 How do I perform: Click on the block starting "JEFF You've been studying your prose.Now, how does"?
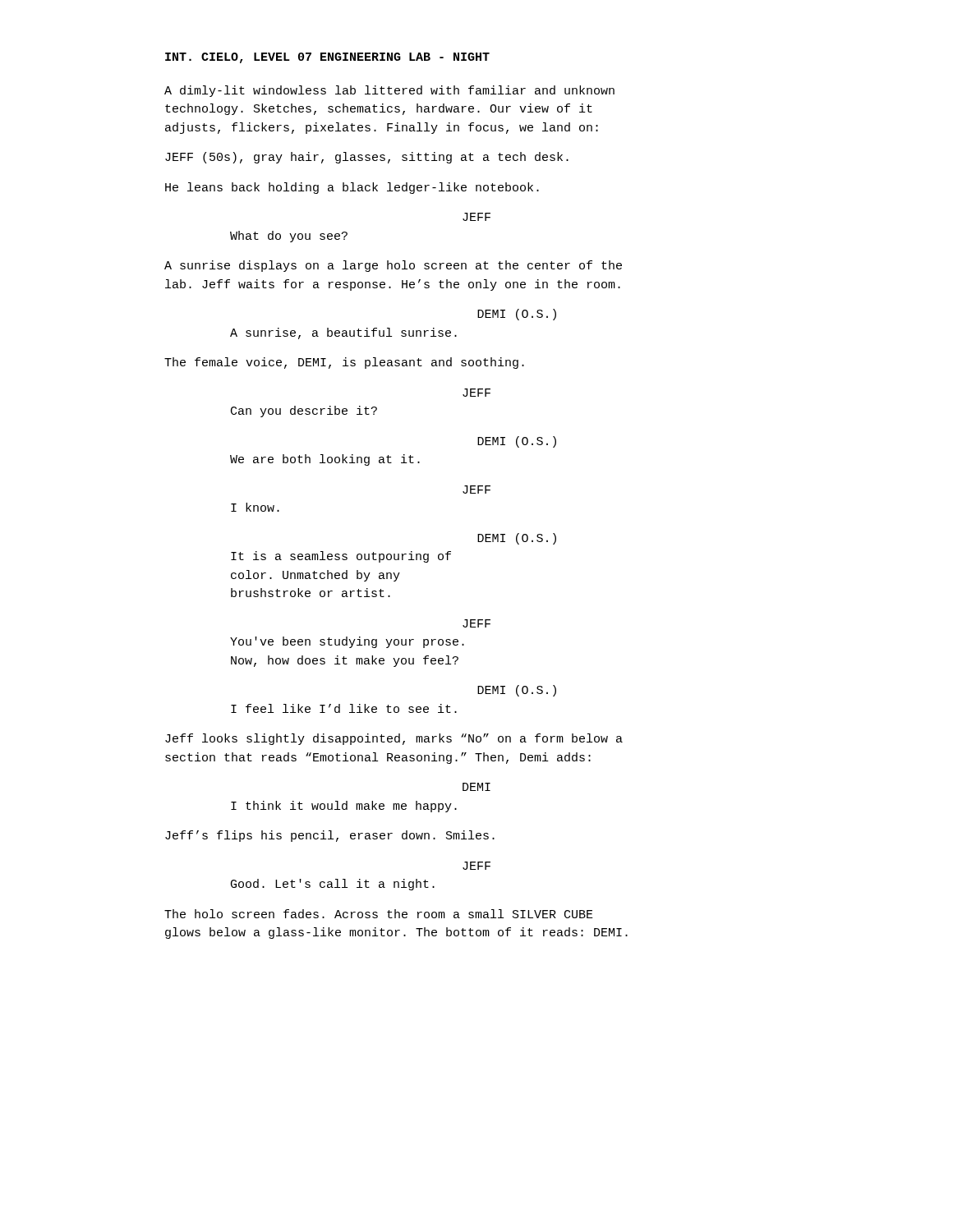pyautogui.click(x=476, y=623)
